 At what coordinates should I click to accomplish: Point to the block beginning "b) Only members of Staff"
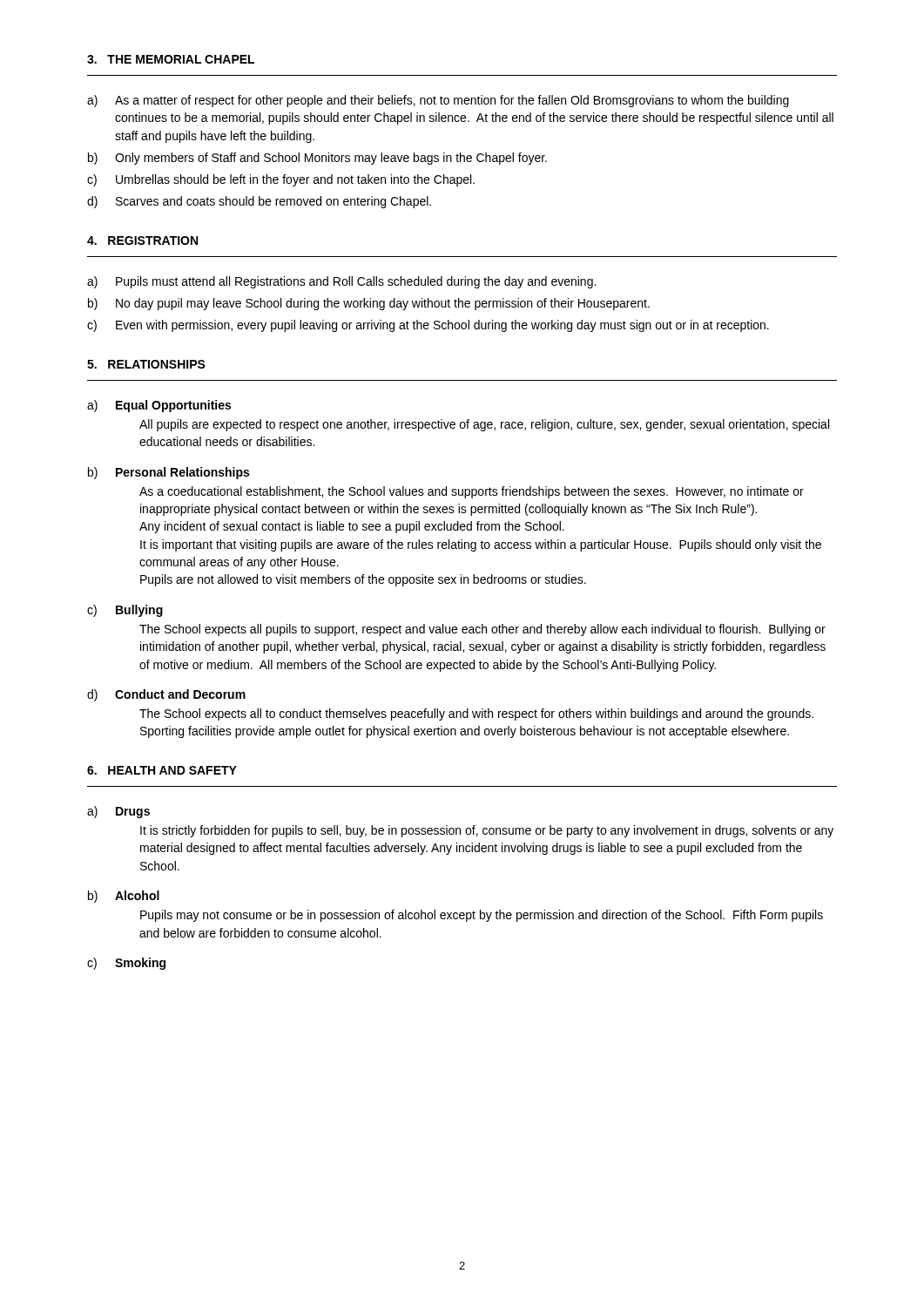coord(462,158)
